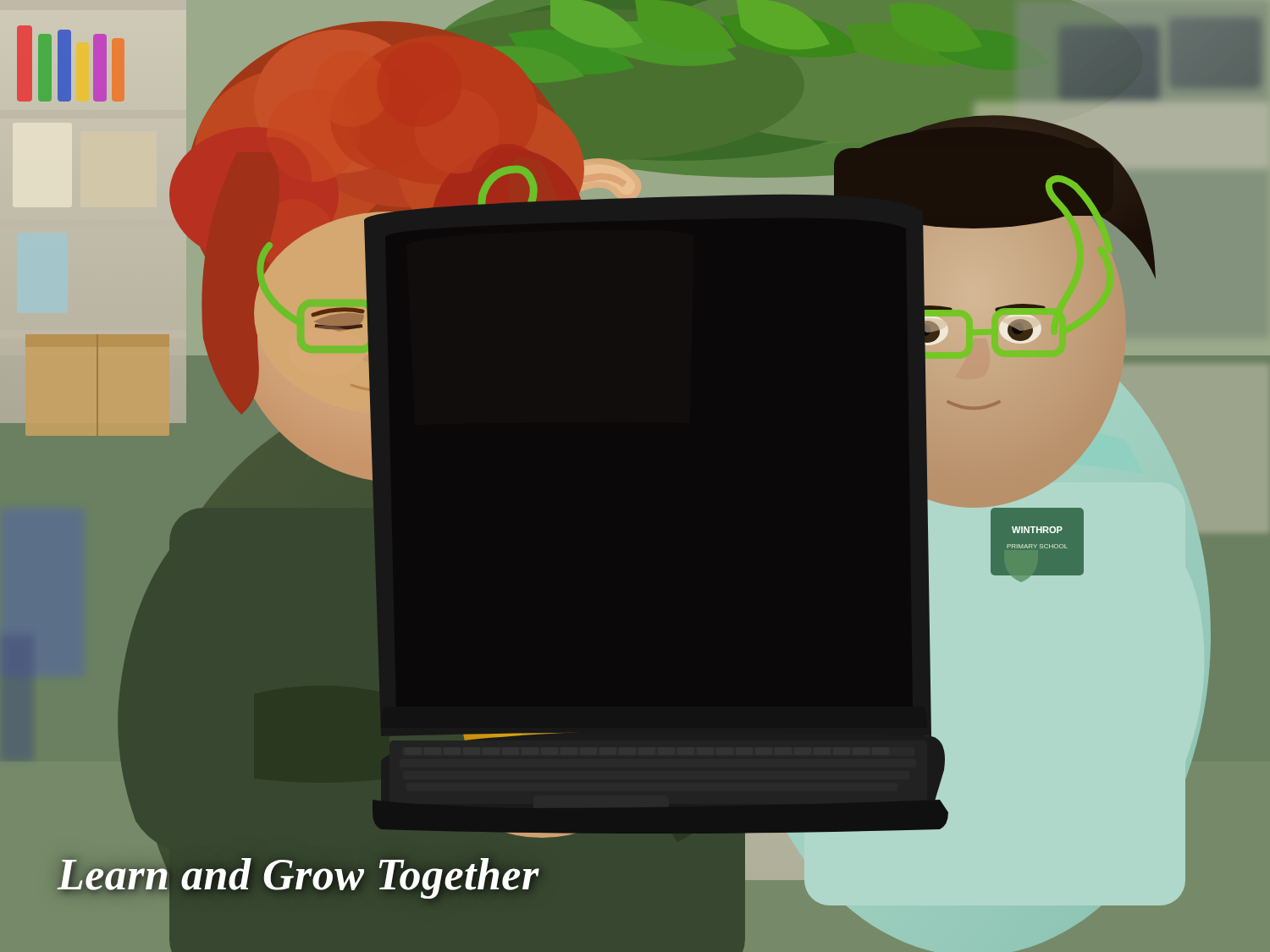Click on the photo

coord(635,476)
